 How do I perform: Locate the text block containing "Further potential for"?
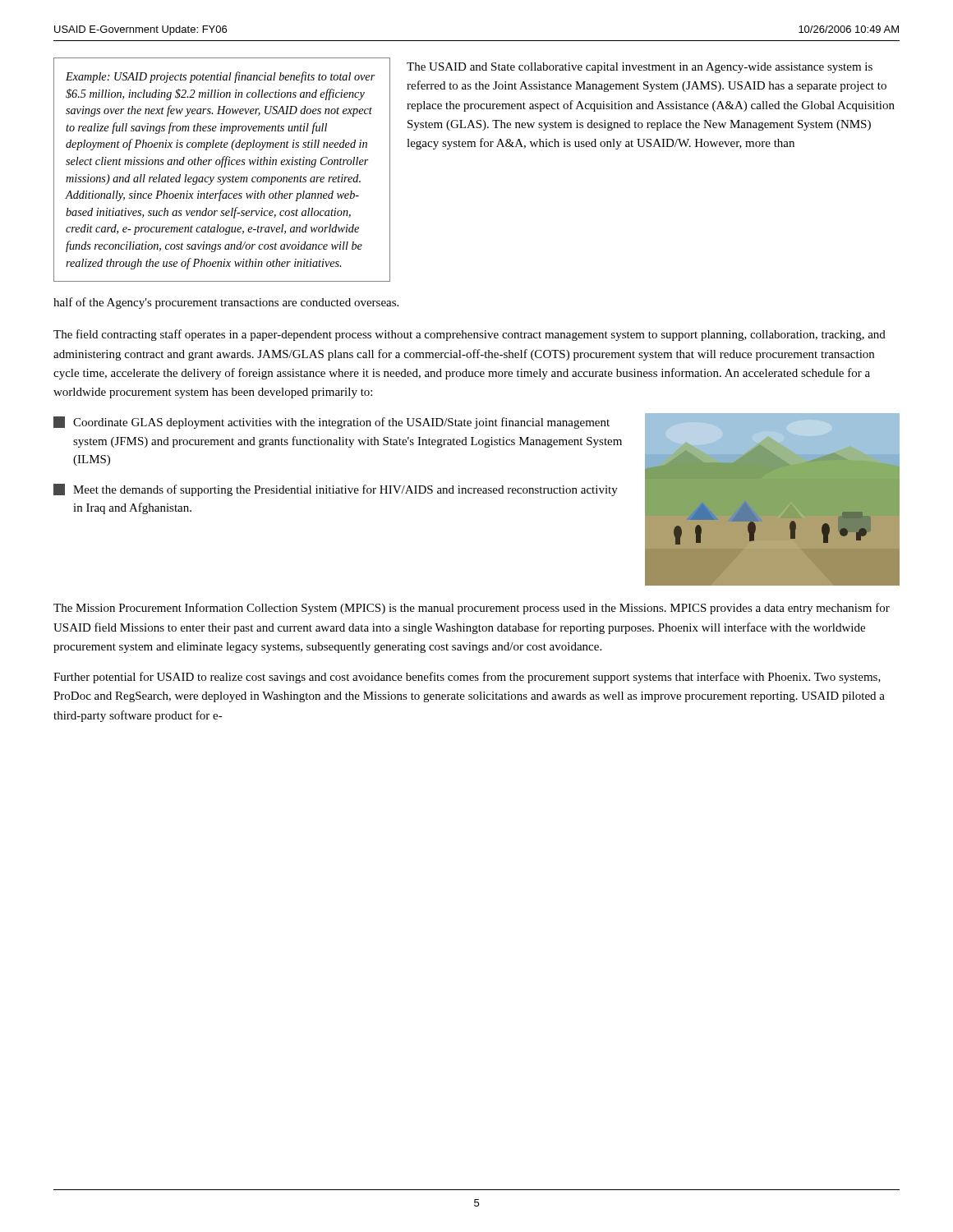(x=469, y=696)
